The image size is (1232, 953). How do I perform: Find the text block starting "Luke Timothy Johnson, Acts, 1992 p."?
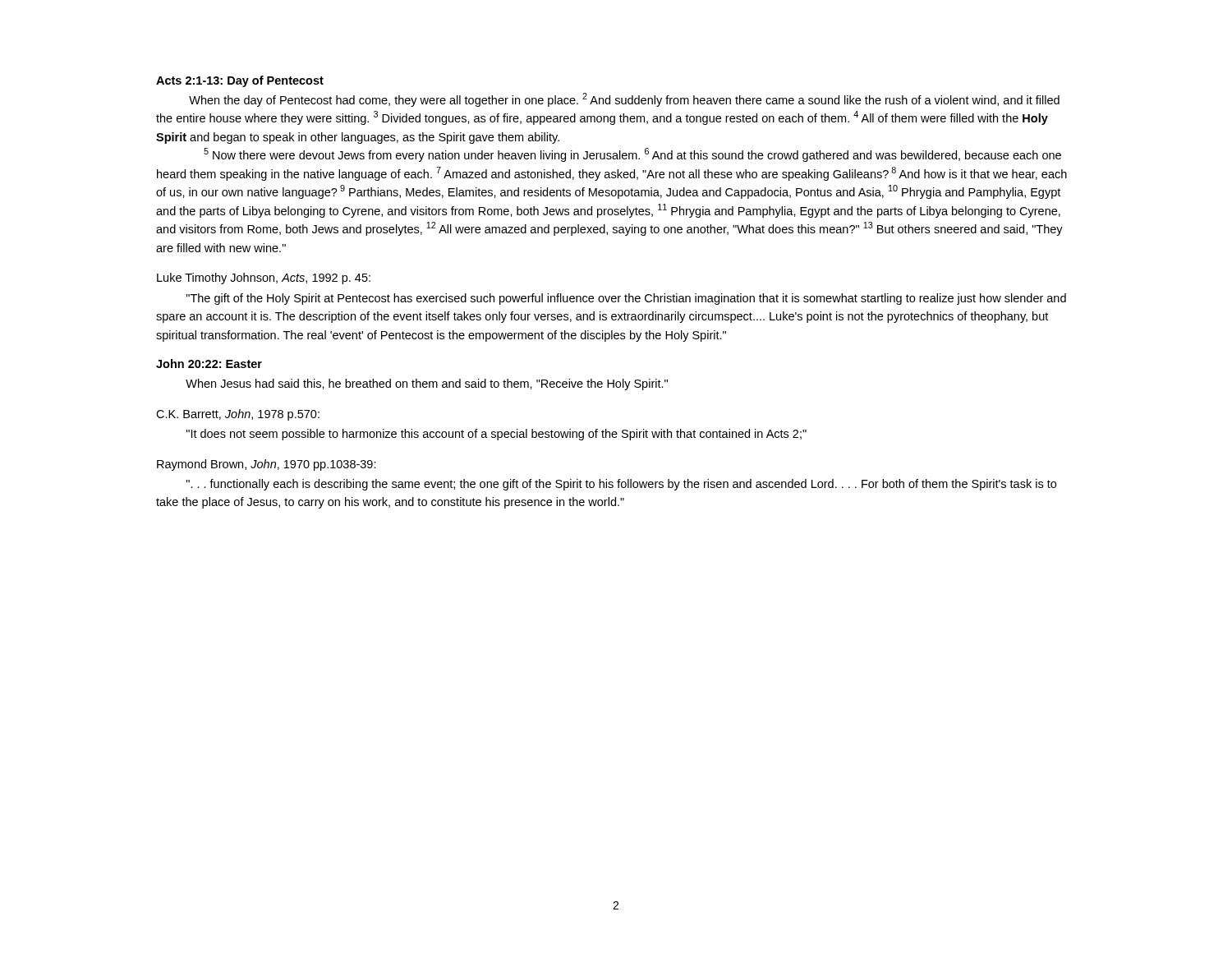[x=264, y=278]
